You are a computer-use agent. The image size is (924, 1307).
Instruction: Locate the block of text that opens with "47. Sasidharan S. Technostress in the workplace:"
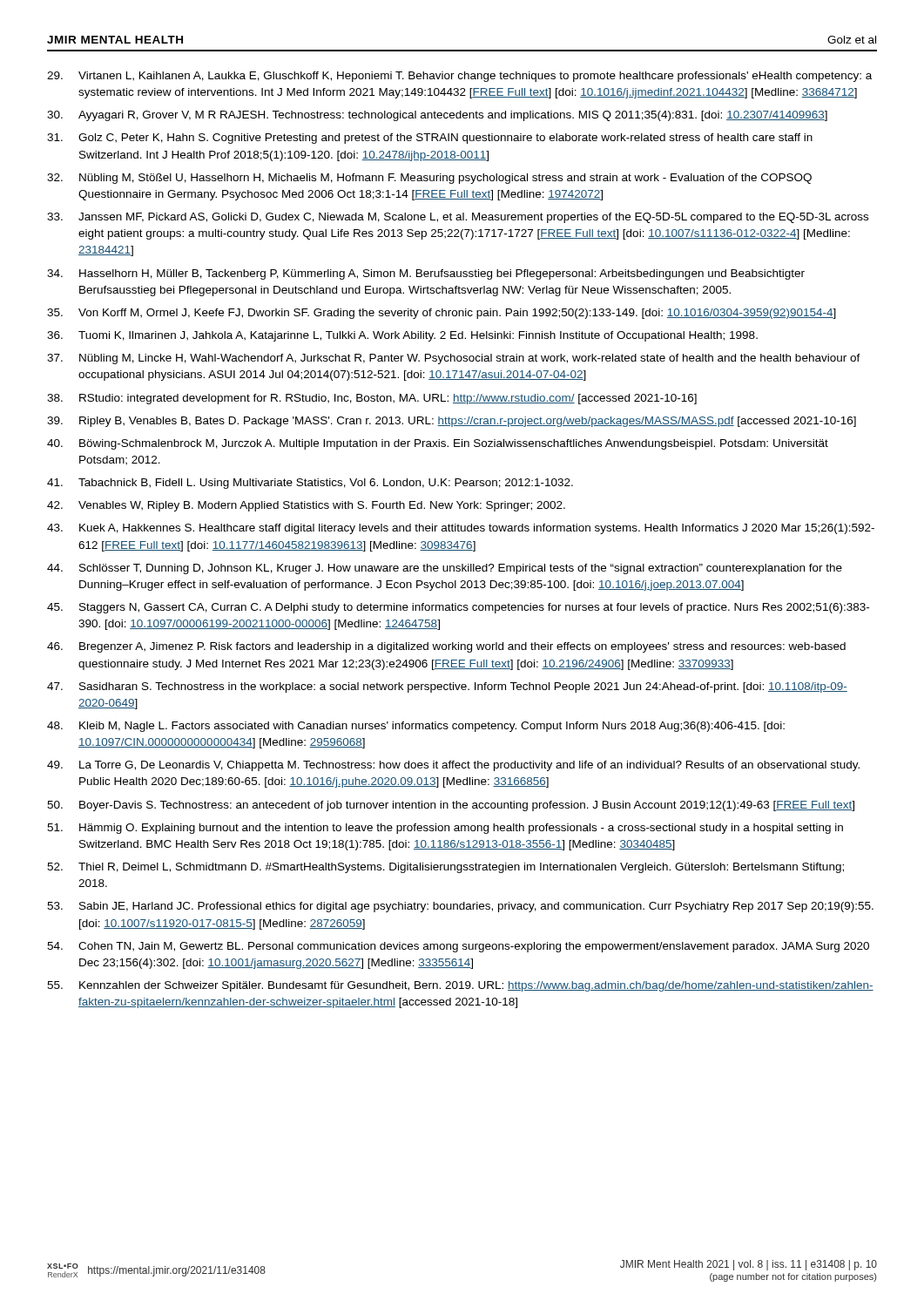462,694
